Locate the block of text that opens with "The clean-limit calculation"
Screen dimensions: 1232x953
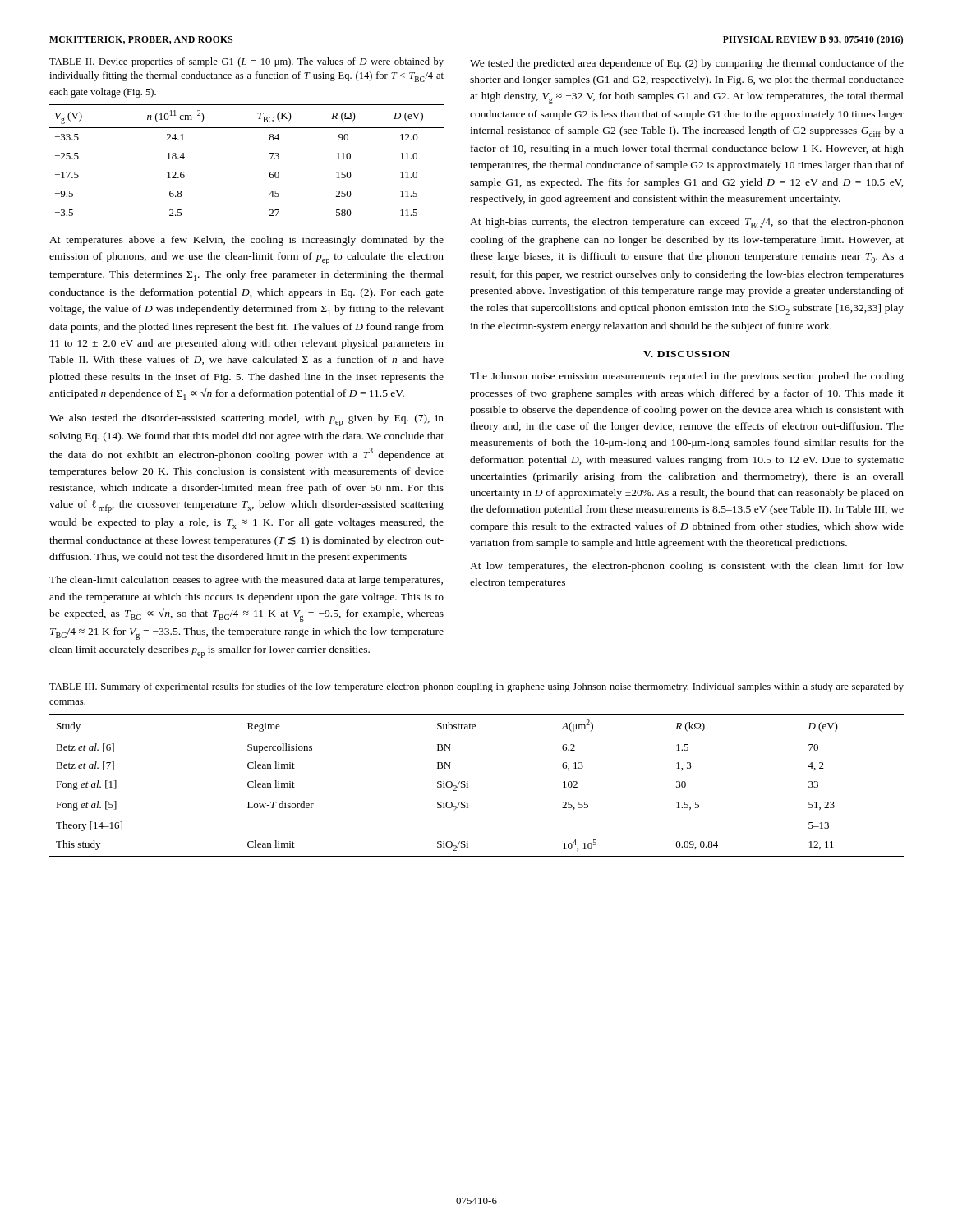pos(246,615)
